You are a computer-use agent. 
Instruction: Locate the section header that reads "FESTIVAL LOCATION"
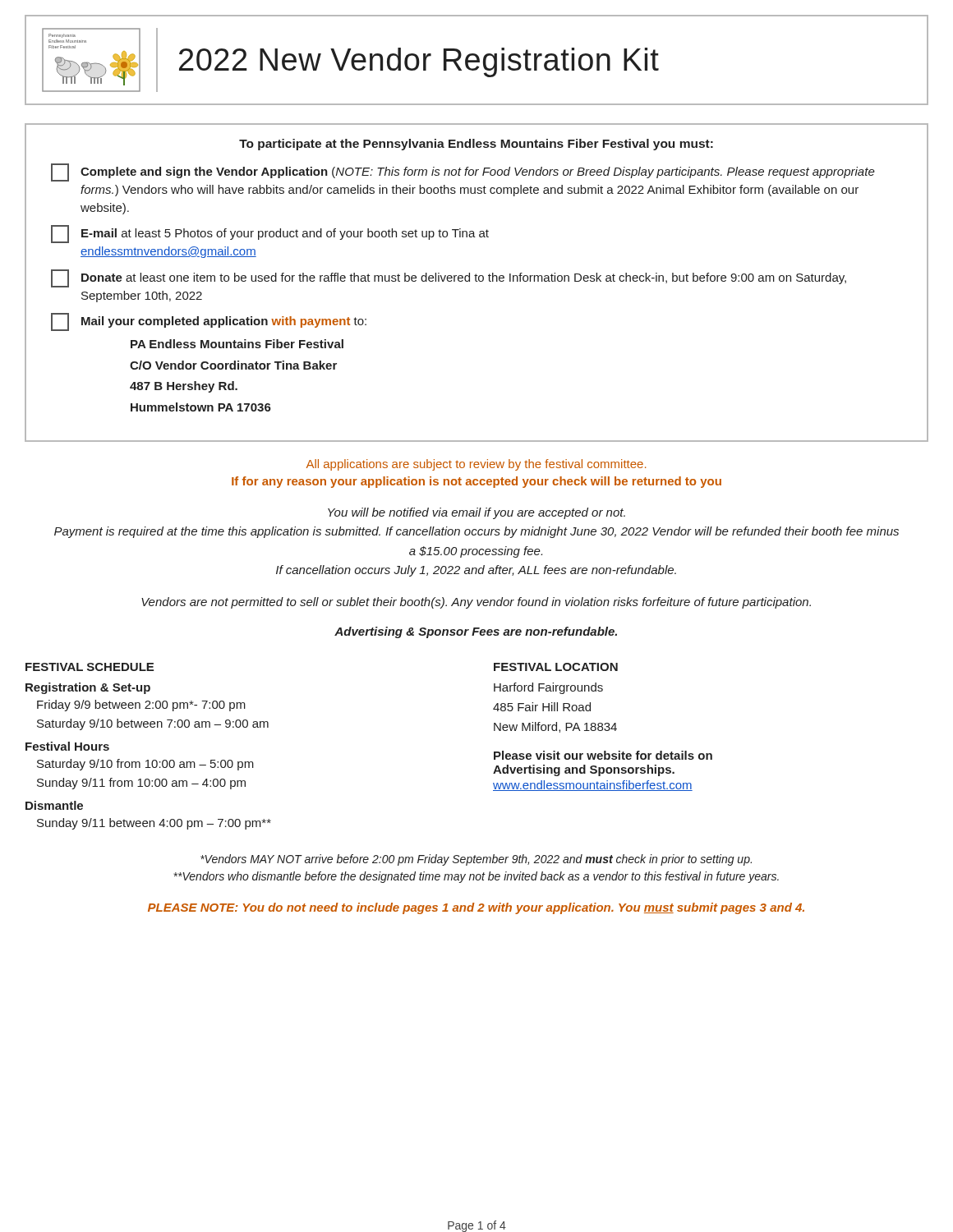(556, 667)
